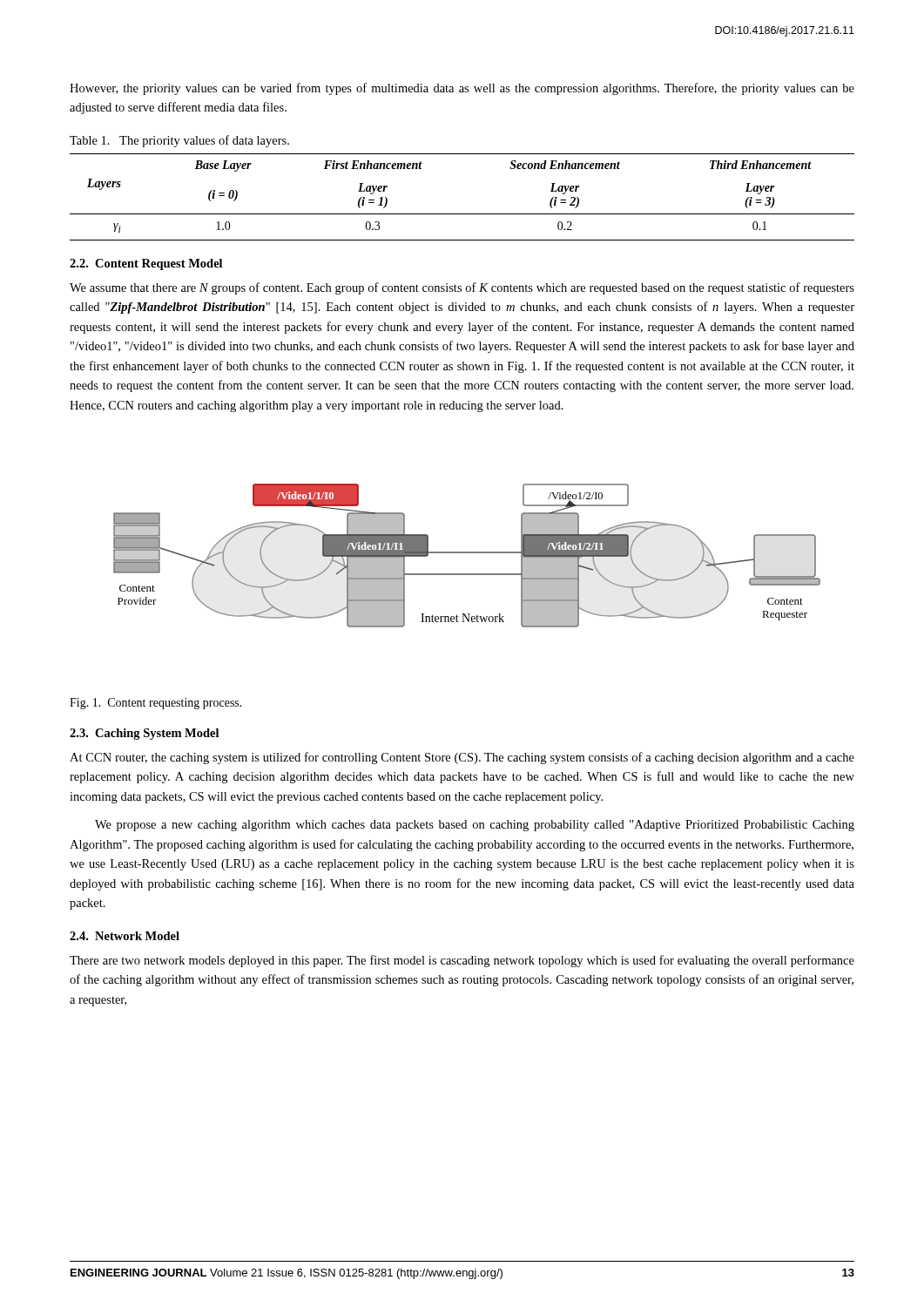Point to the element starting "Table 1. The"

coord(180,140)
